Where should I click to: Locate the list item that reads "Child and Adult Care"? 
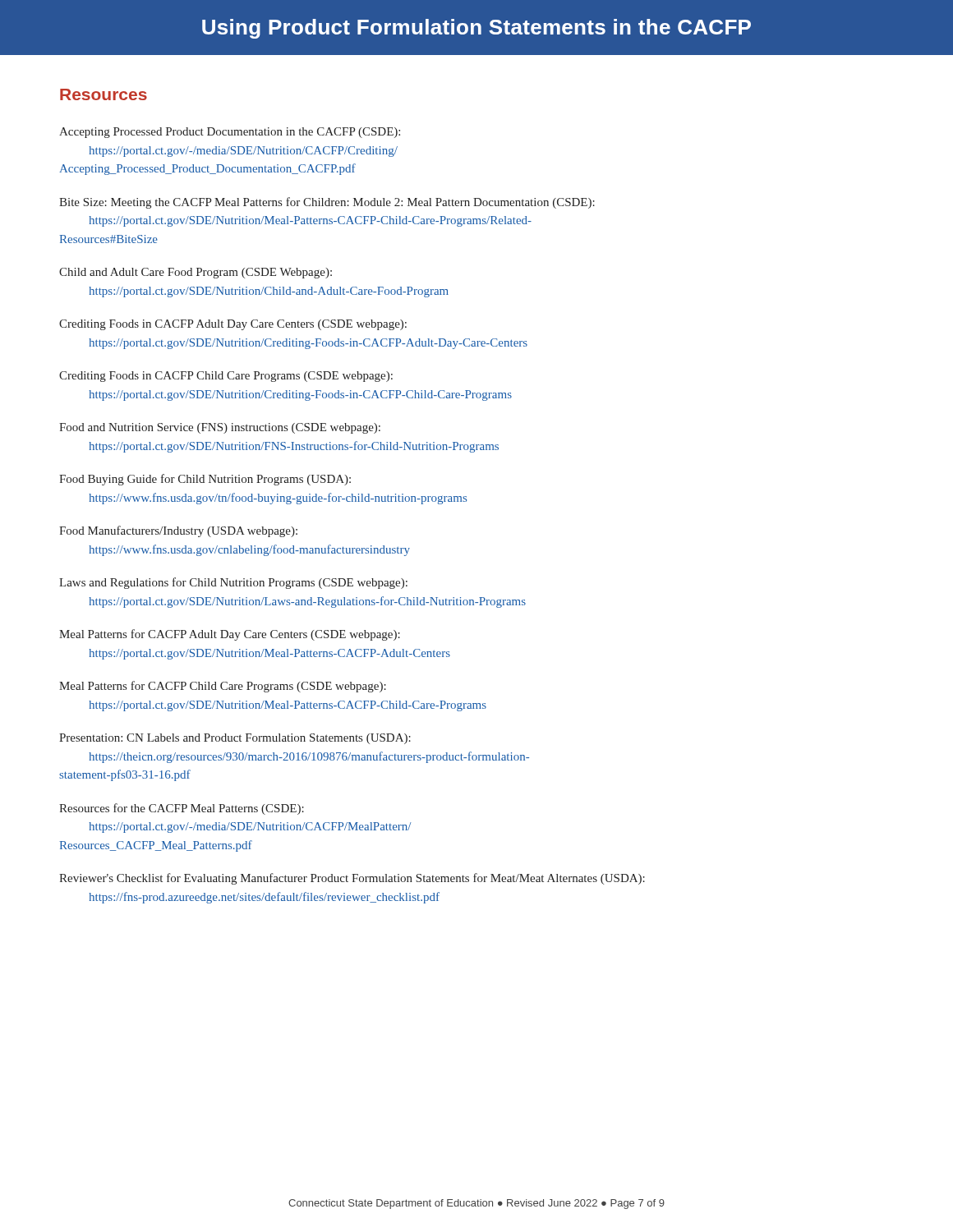click(x=254, y=281)
